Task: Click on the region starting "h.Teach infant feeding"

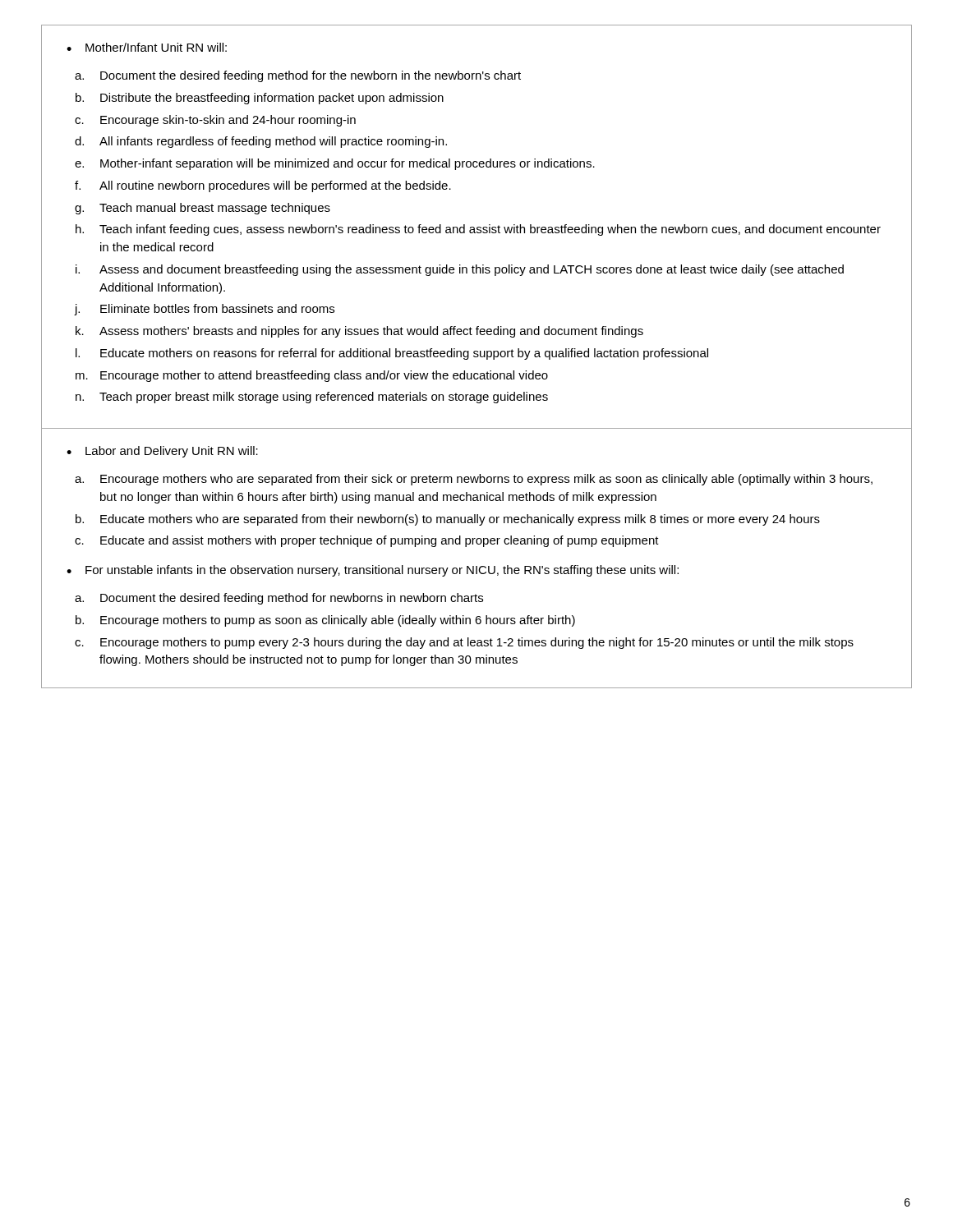Action: pos(481,238)
